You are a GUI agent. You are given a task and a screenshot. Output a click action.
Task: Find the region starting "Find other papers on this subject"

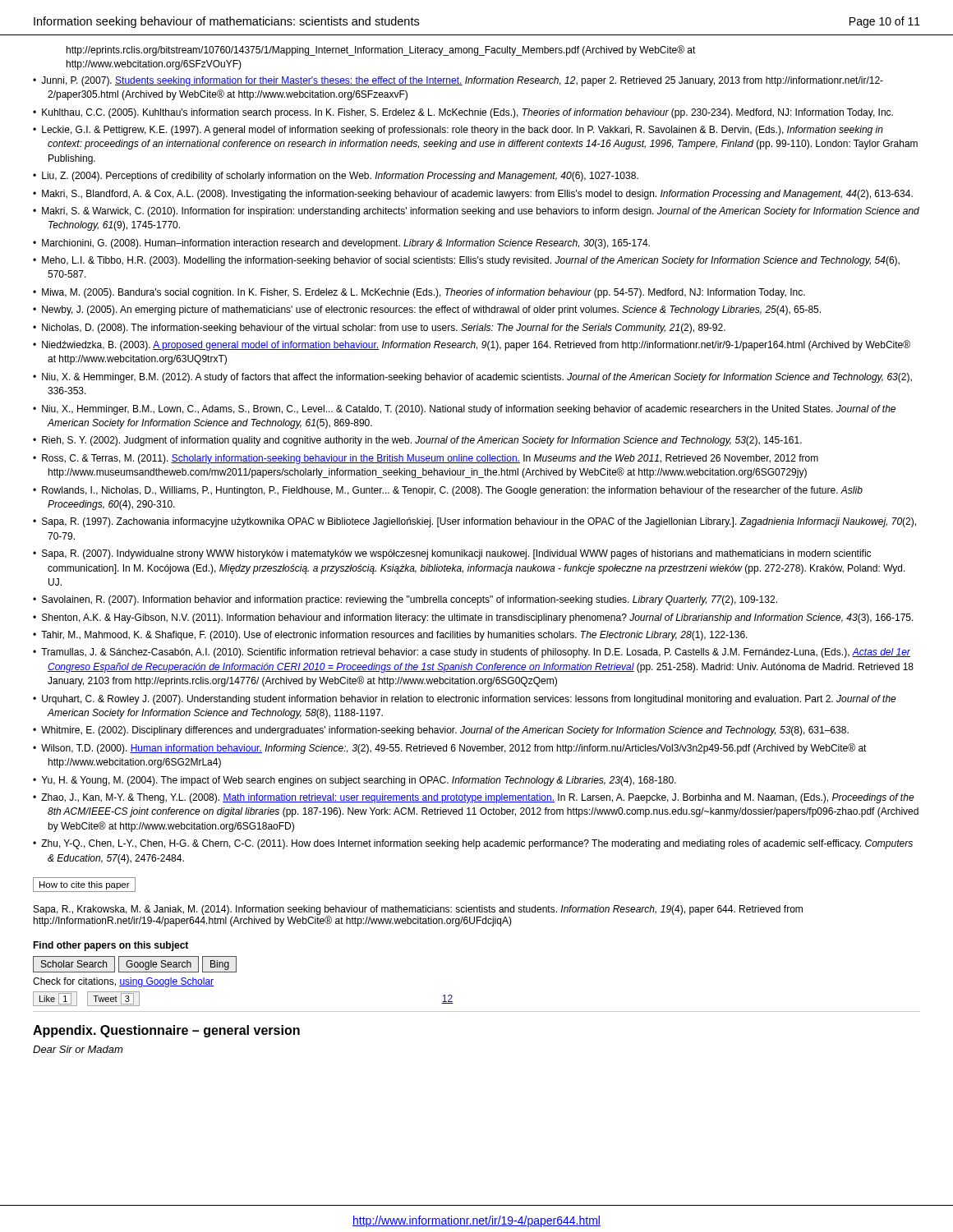(x=111, y=945)
